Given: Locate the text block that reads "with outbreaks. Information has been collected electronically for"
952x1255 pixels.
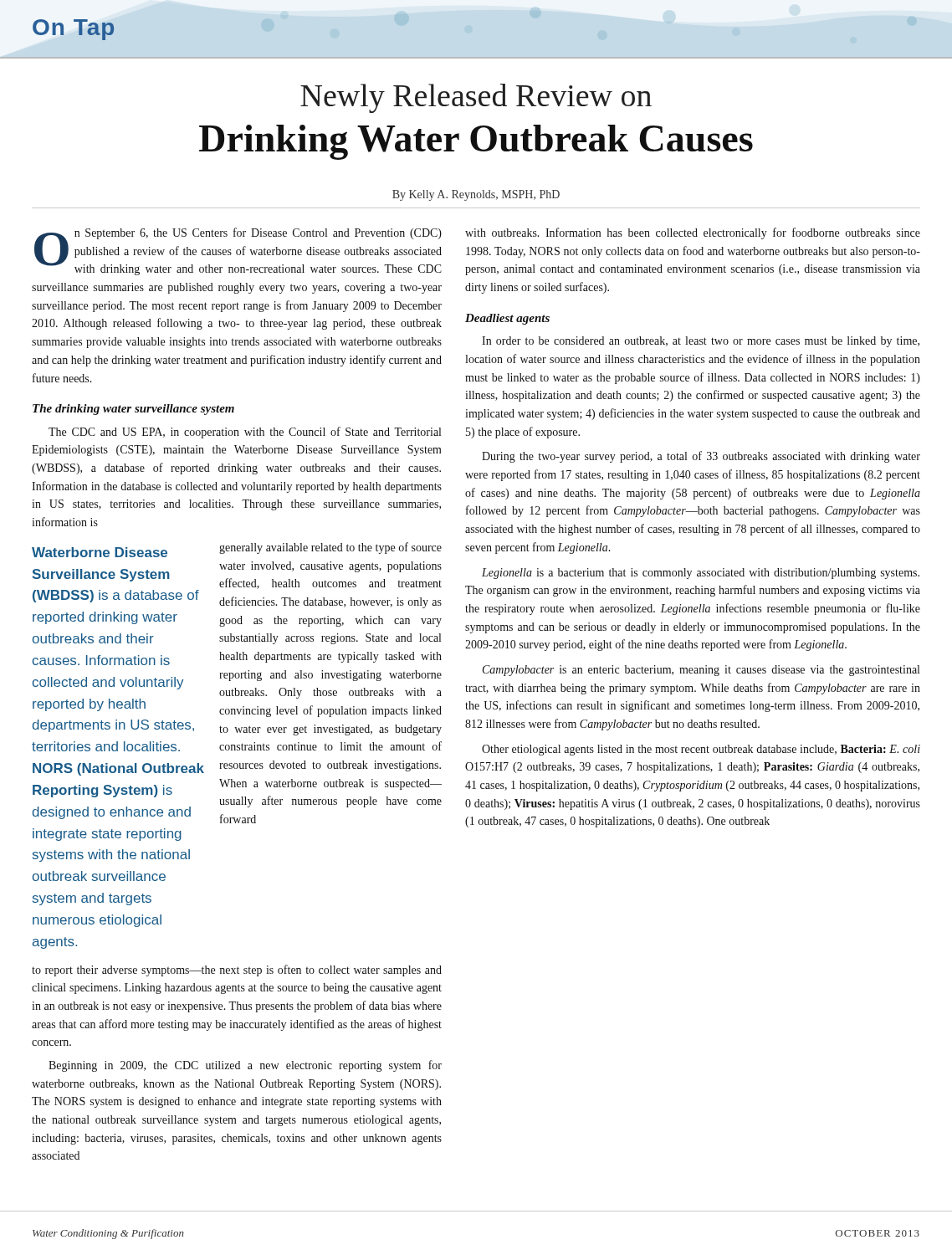Looking at the screenshot, I should point(693,260).
